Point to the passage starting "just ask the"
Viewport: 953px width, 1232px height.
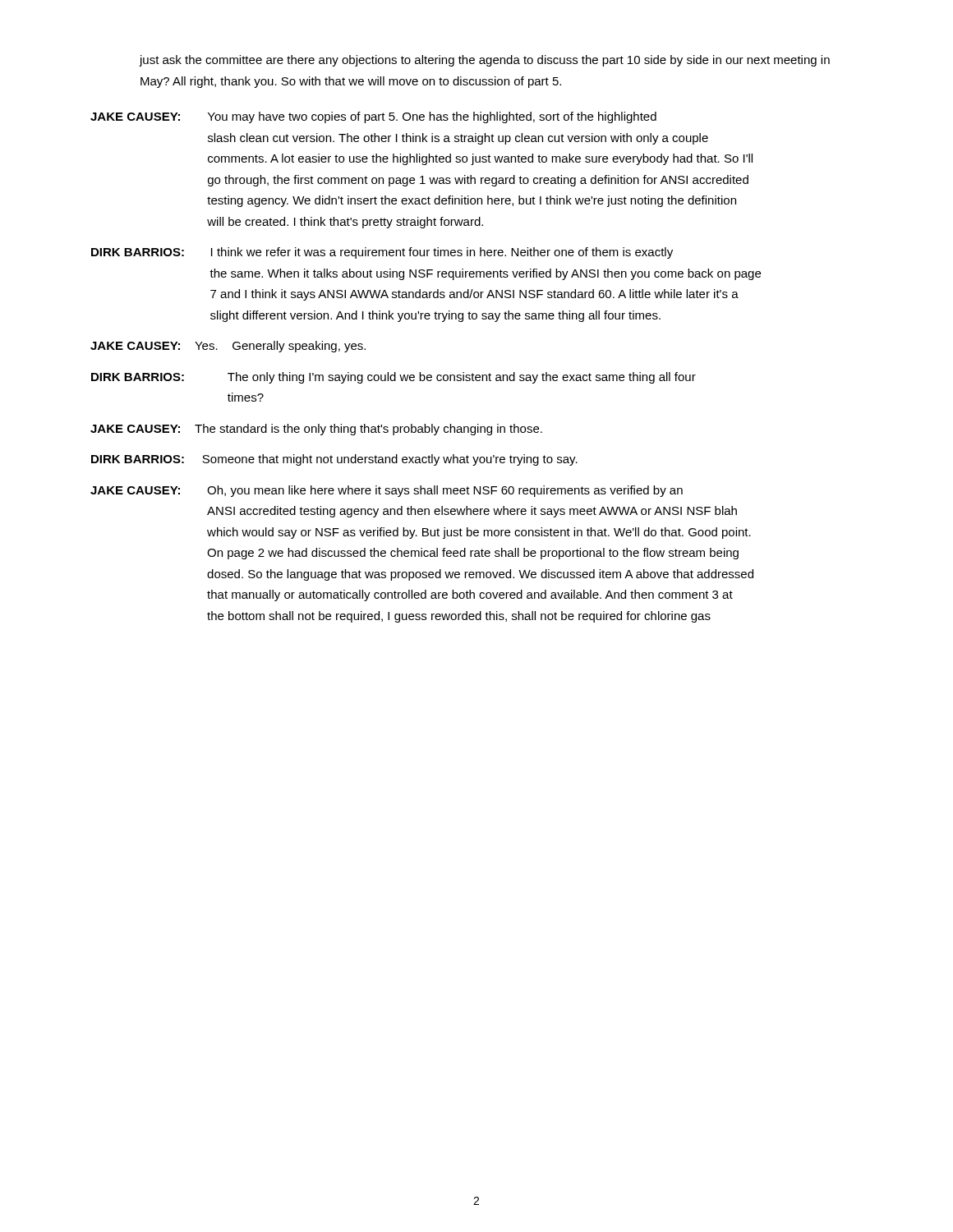tap(485, 70)
